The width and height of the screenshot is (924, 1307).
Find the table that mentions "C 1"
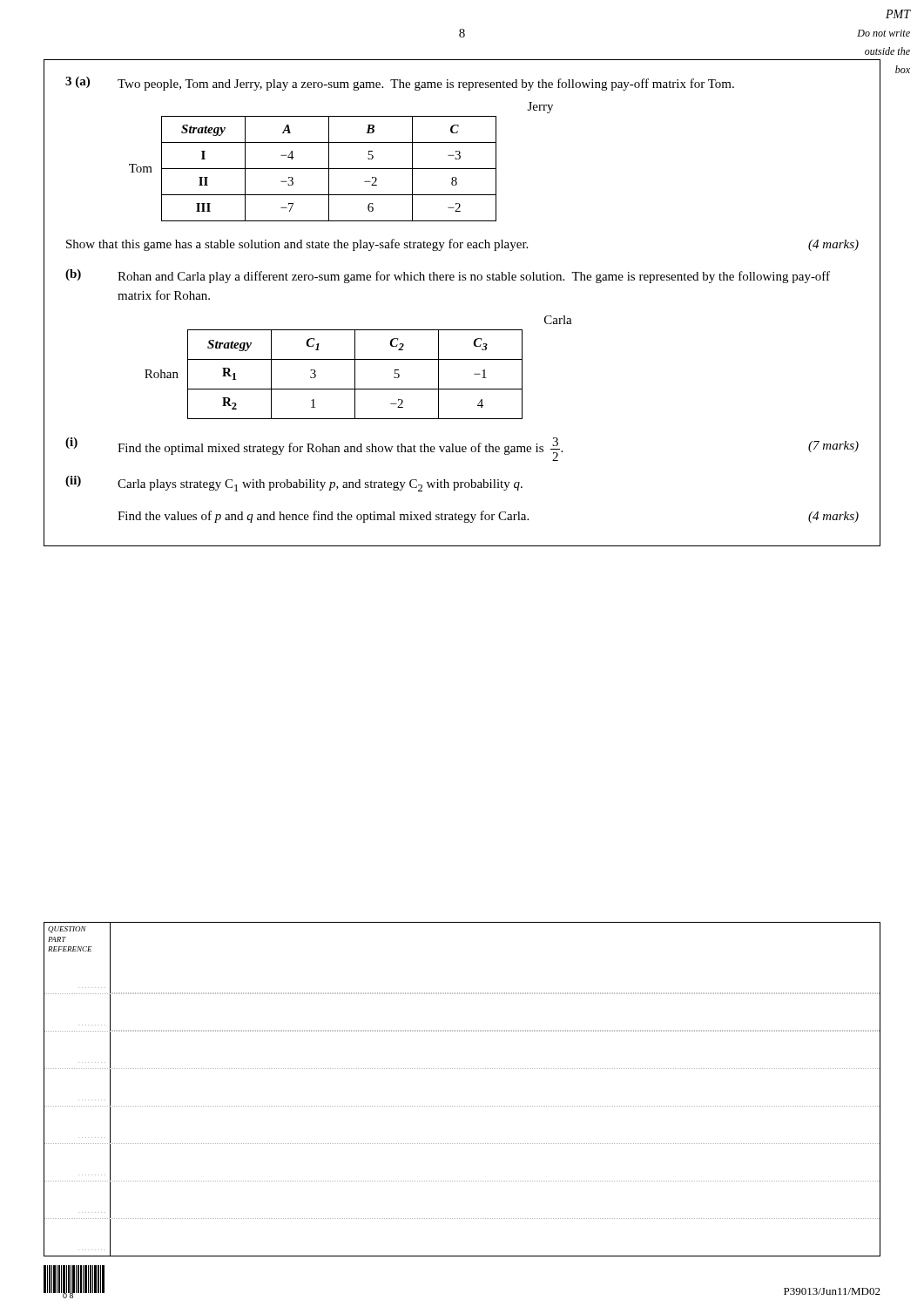click(355, 374)
